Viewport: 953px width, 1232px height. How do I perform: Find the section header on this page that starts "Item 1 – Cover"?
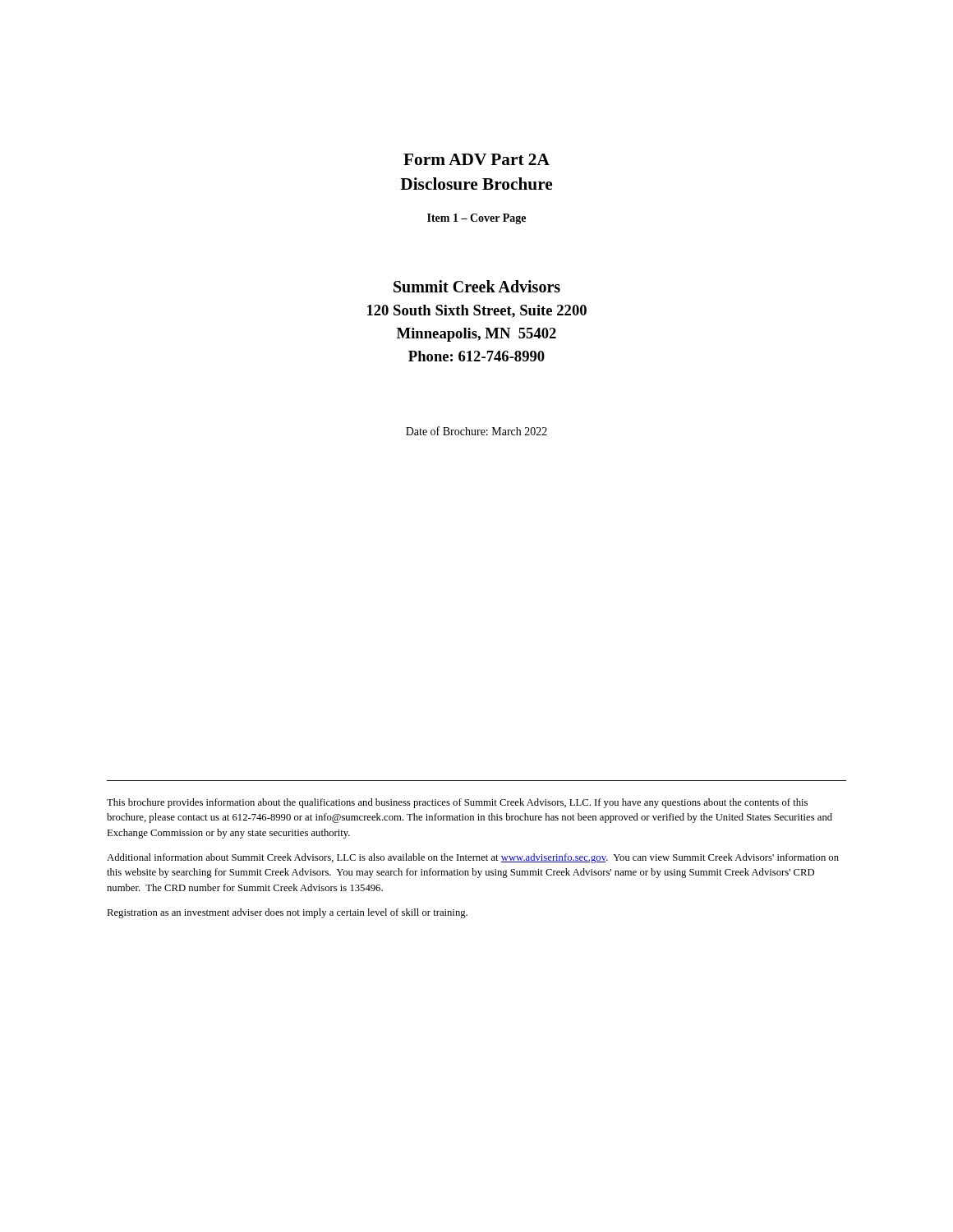[x=476, y=218]
